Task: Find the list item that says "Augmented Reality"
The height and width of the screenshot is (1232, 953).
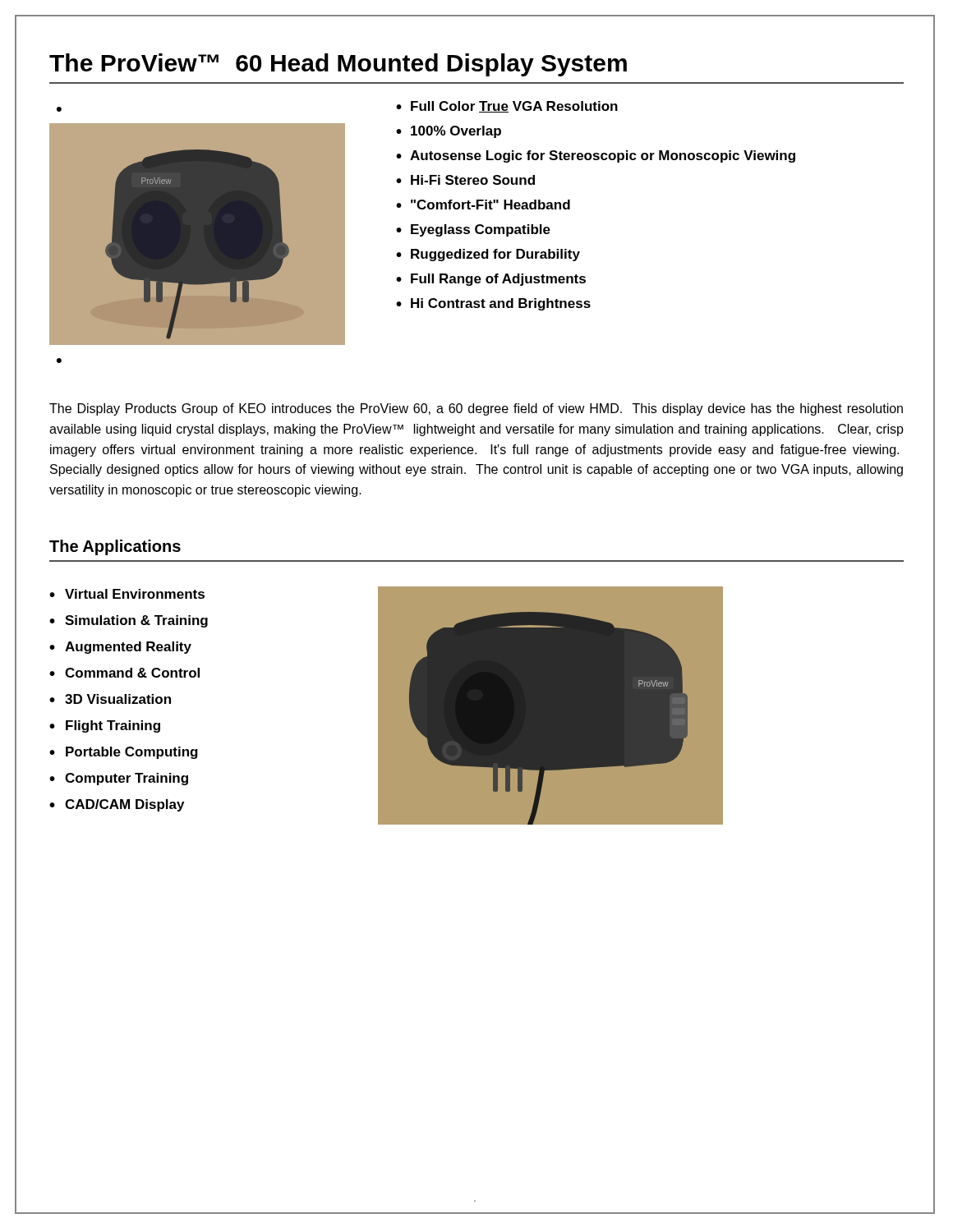Action: click(x=128, y=647)
